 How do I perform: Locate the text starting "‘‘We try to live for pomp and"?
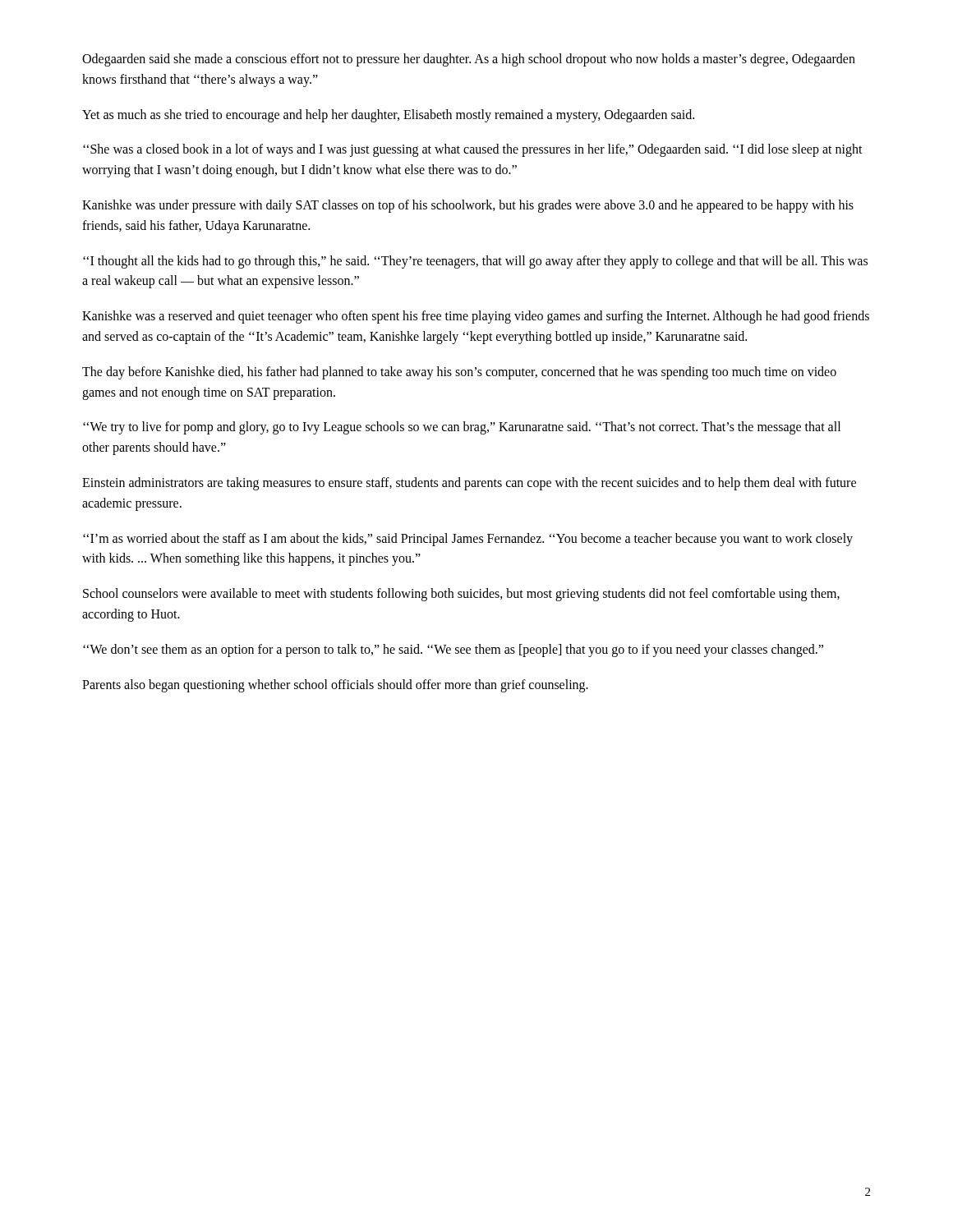[x=462, y=437]
